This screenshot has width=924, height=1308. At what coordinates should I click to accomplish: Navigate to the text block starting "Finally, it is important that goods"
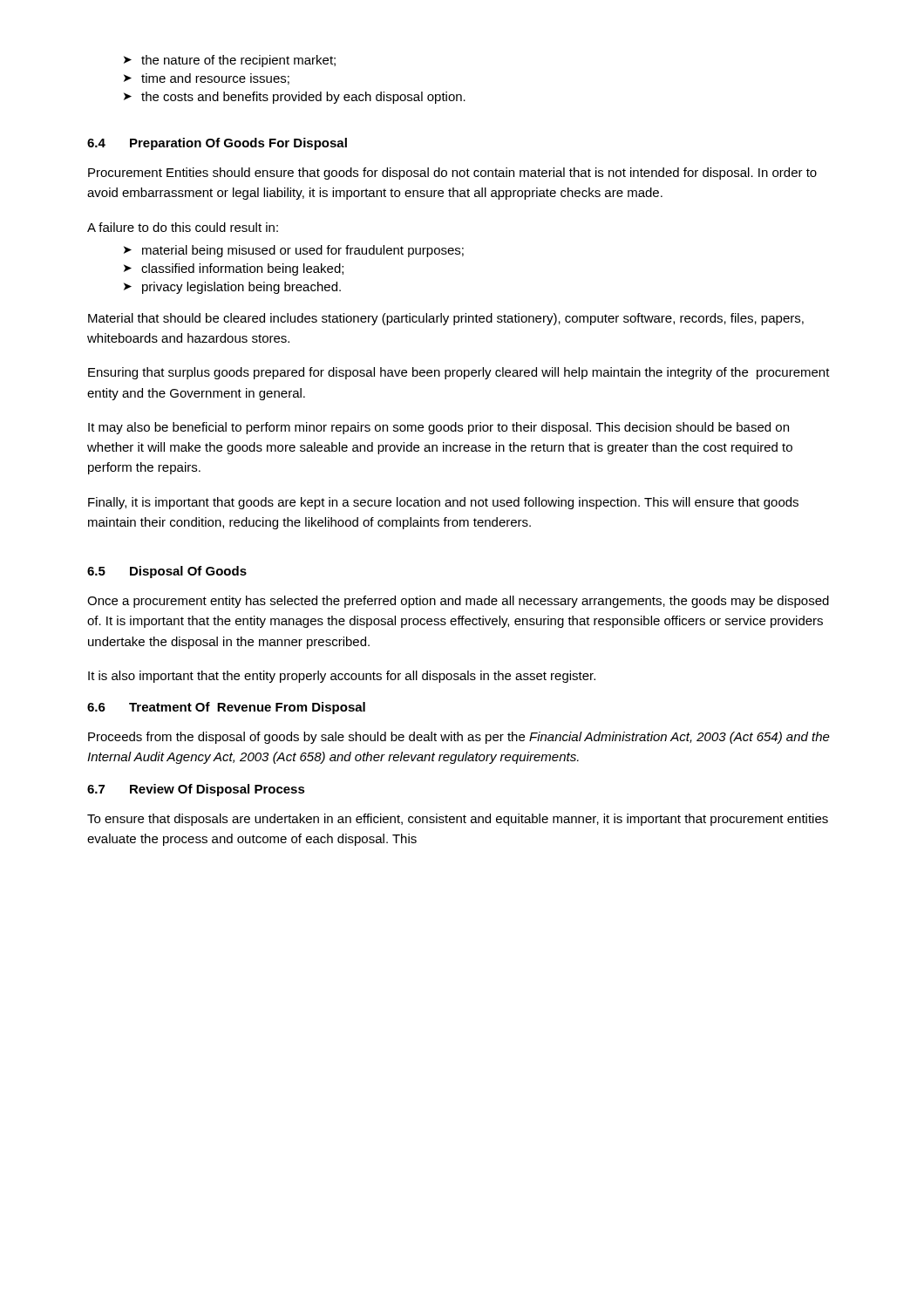443,512
